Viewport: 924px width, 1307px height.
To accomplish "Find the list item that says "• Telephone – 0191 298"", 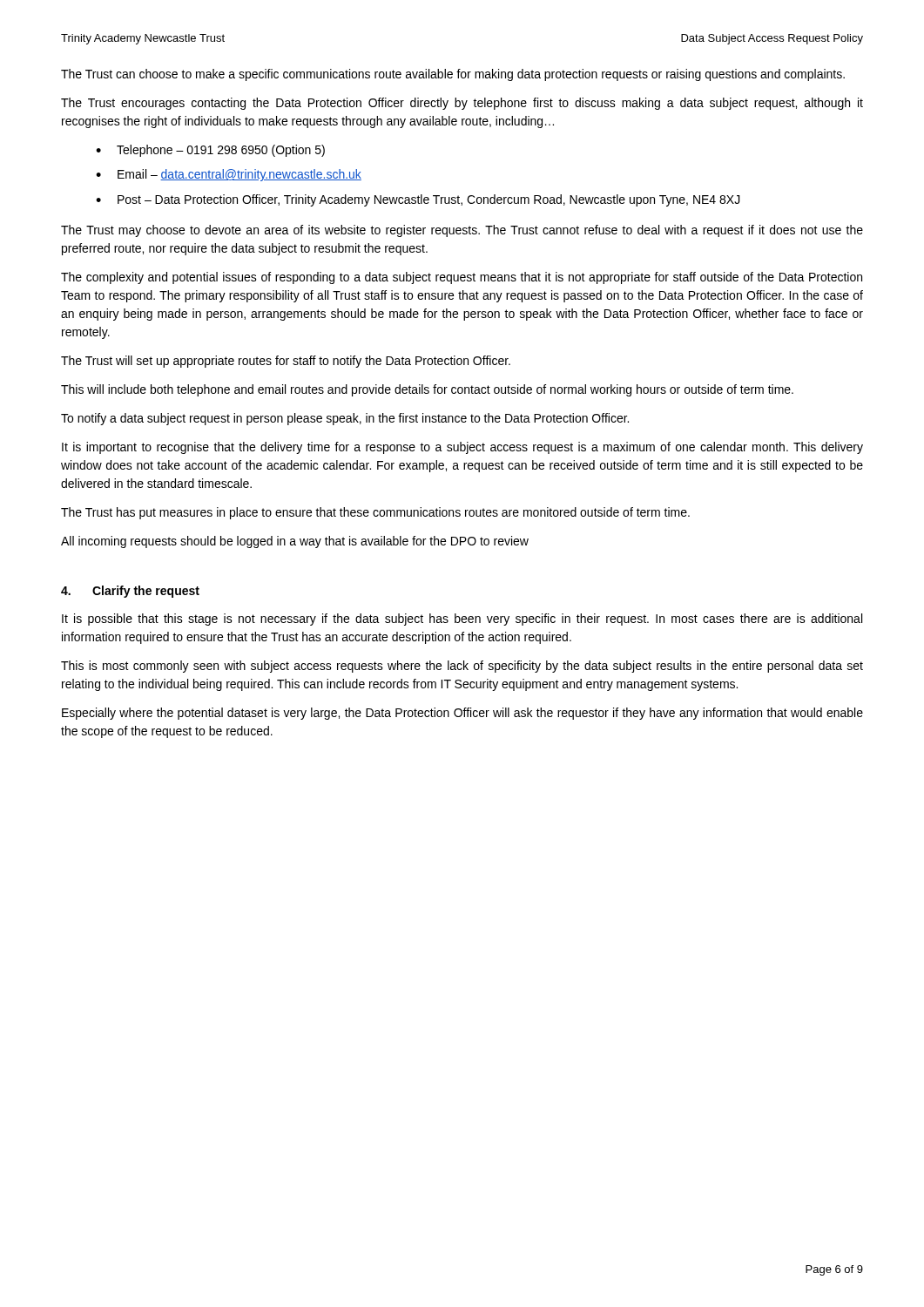I will point(211,151).
